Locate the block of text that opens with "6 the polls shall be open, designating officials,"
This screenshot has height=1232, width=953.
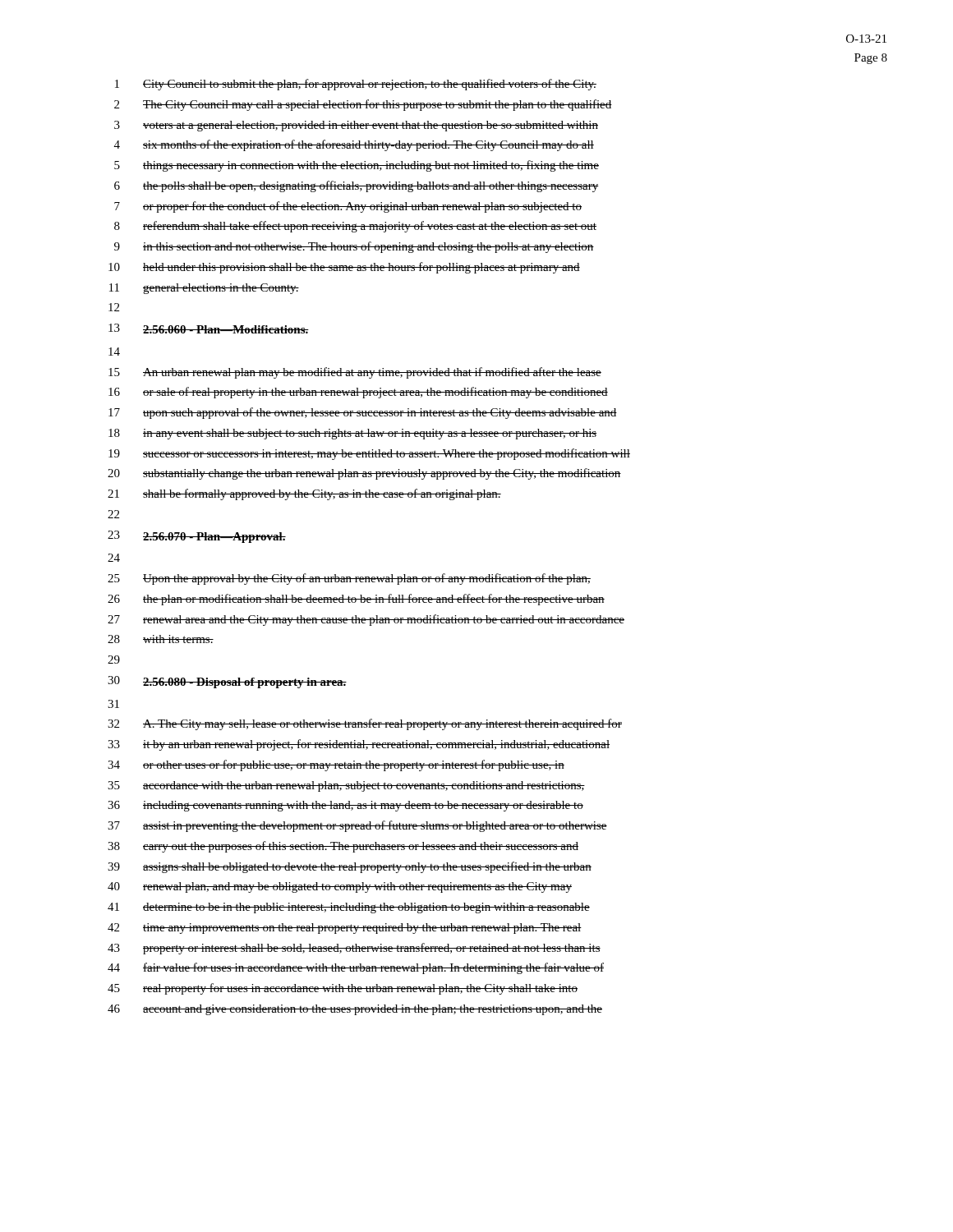tap(489, 186)
